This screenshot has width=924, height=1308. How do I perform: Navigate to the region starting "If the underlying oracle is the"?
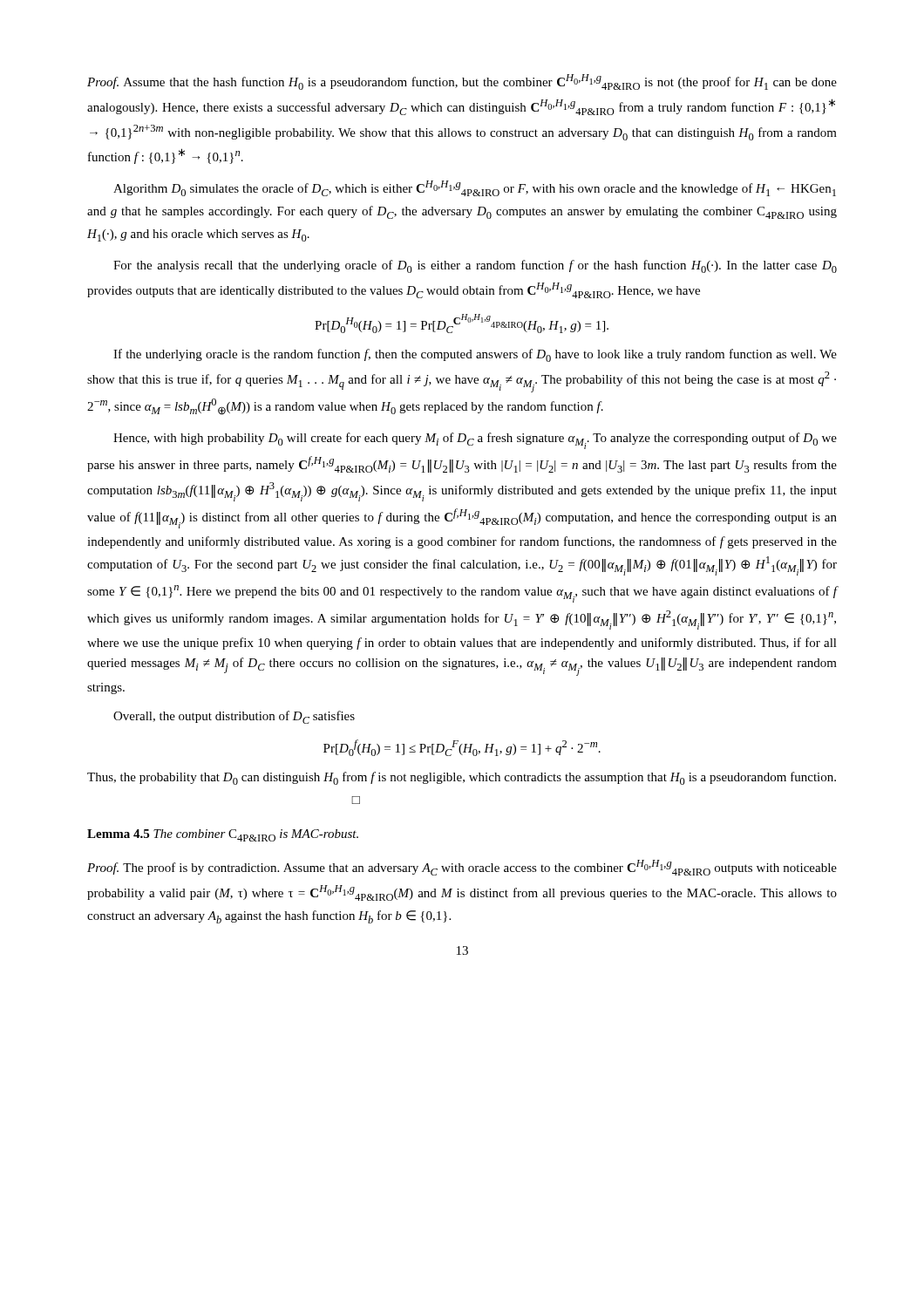point(462,382)
